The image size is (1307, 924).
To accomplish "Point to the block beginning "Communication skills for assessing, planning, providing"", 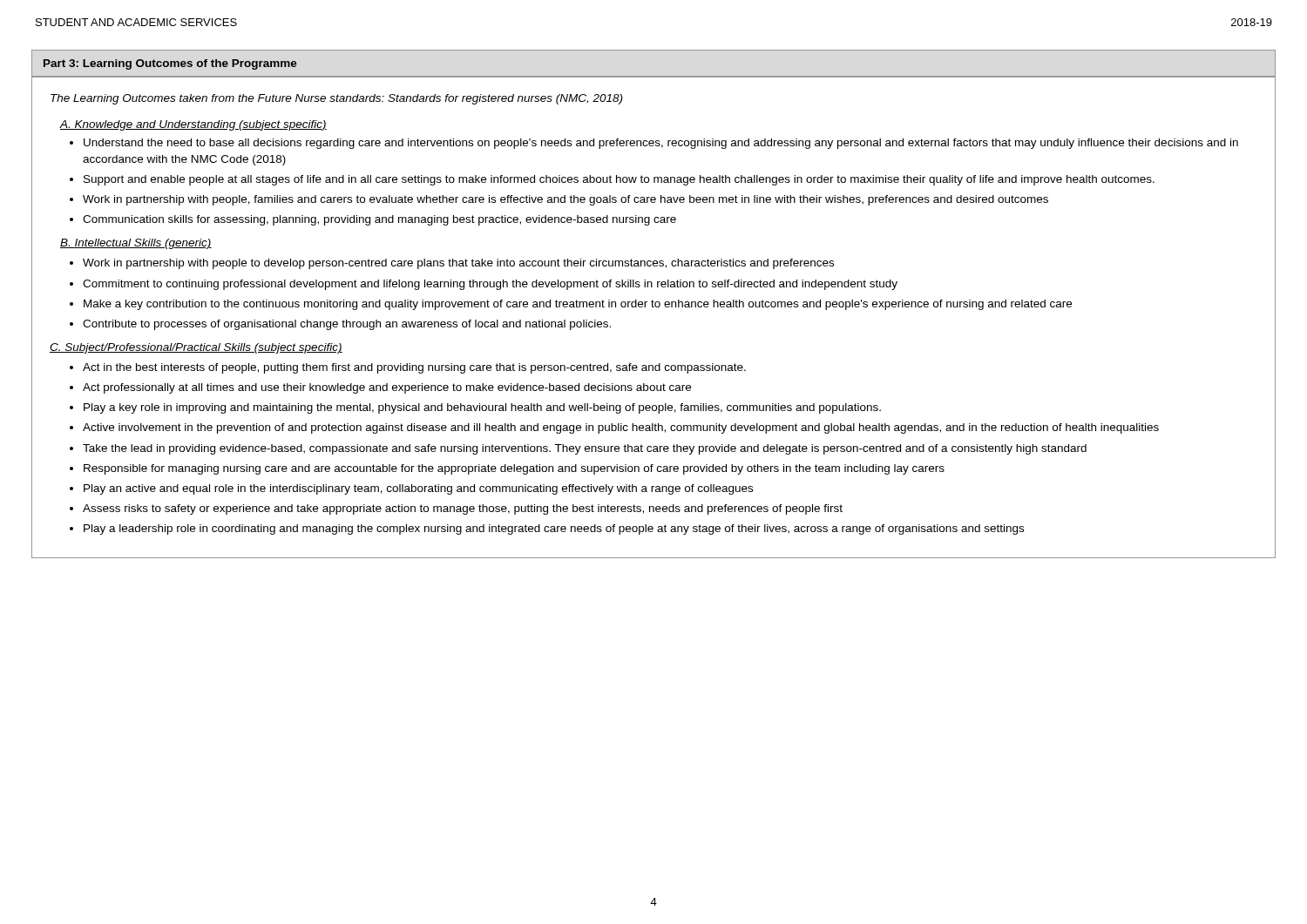I will point(380,219).
